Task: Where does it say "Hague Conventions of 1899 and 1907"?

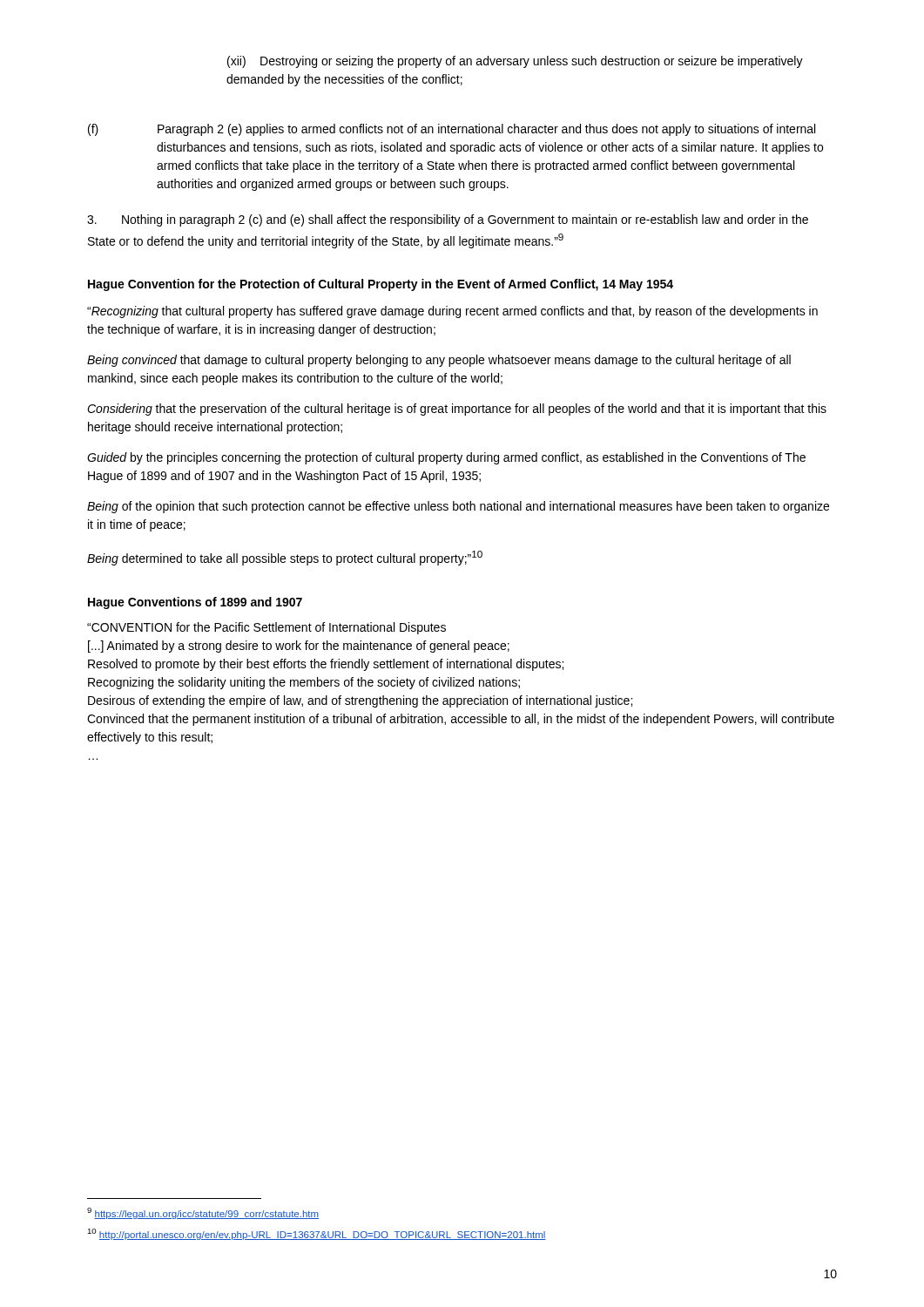Action: pos(195,602)
